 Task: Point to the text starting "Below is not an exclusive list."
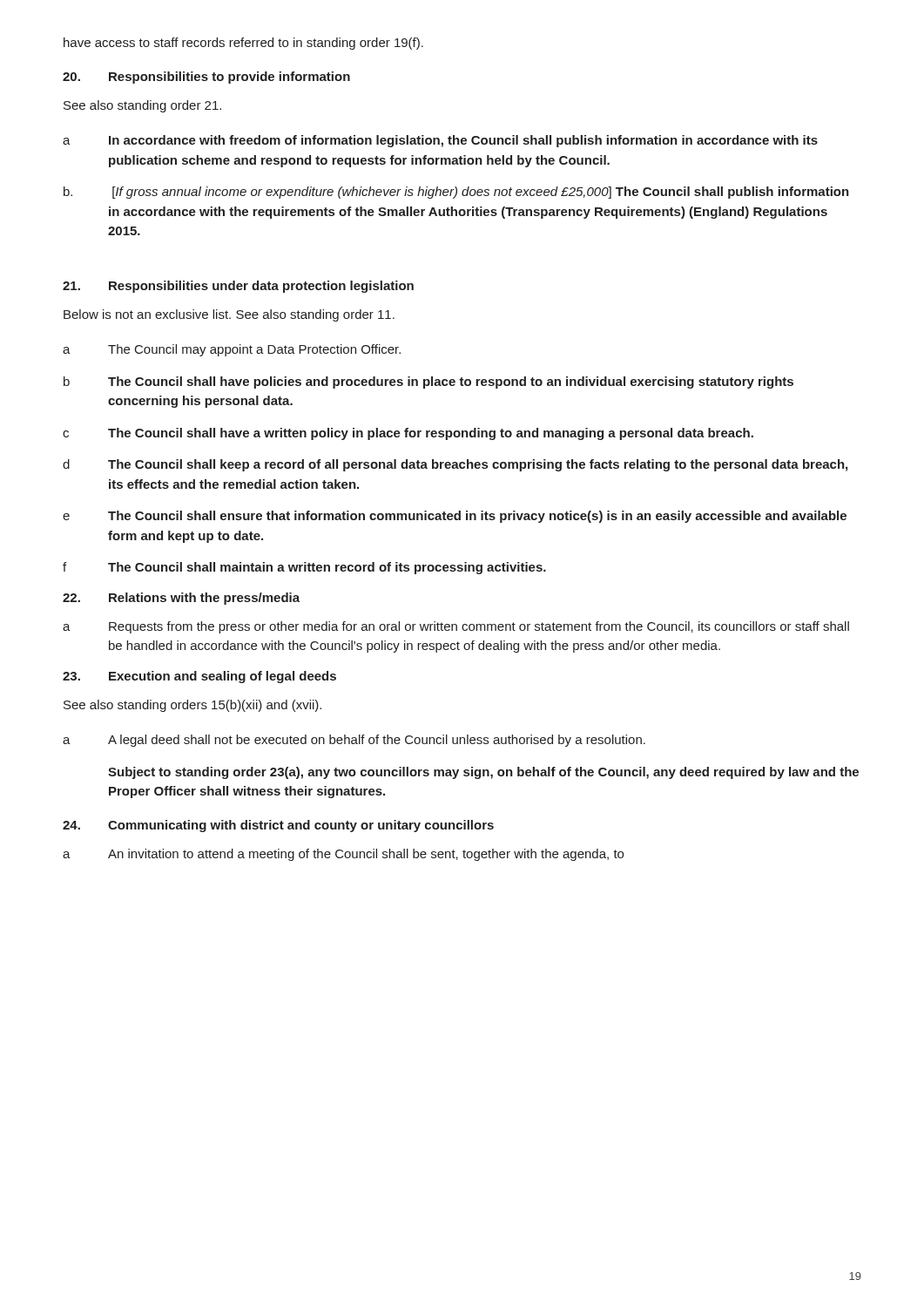(229, 314)
